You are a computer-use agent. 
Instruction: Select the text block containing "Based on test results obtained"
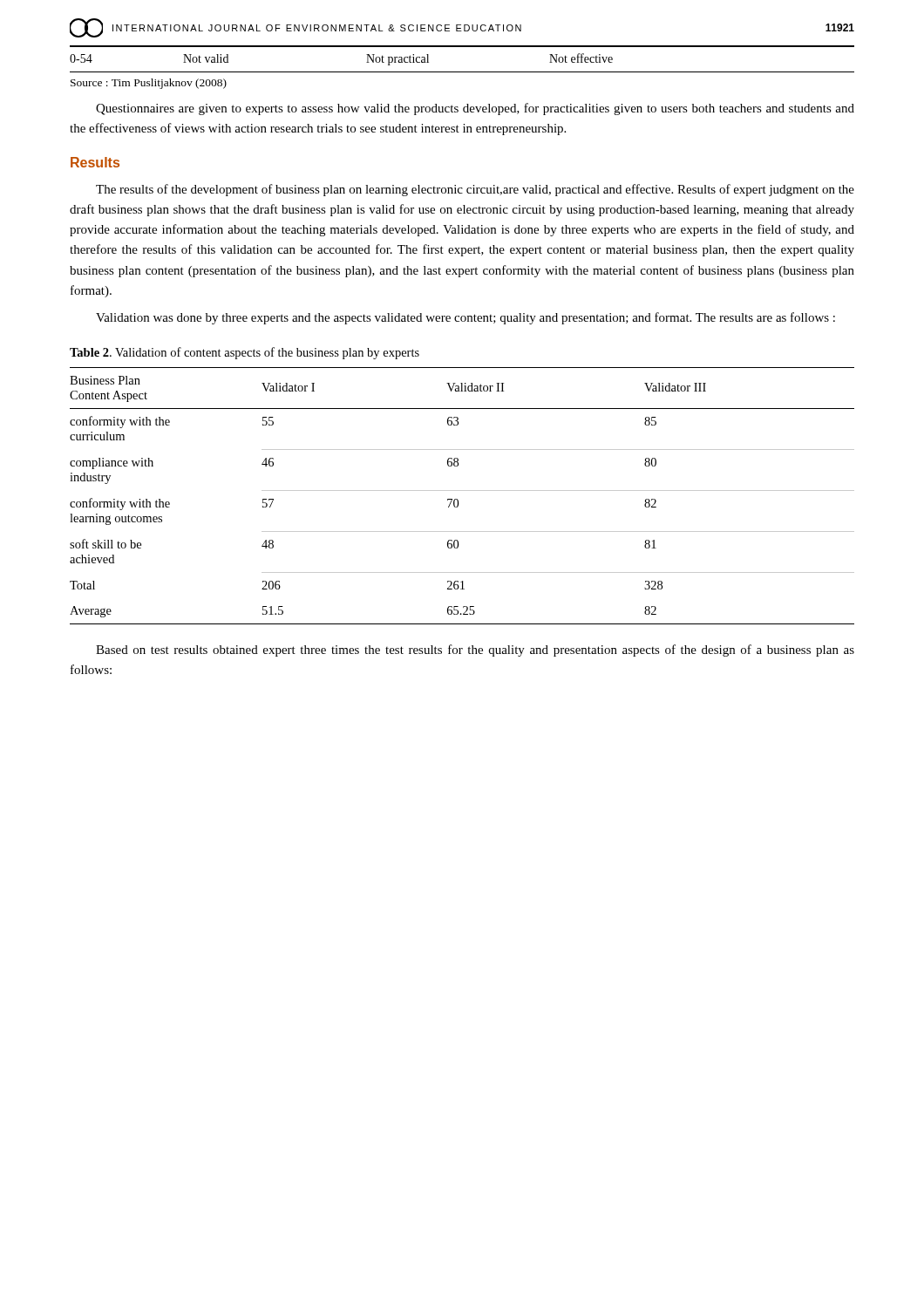tap(462, 659)
